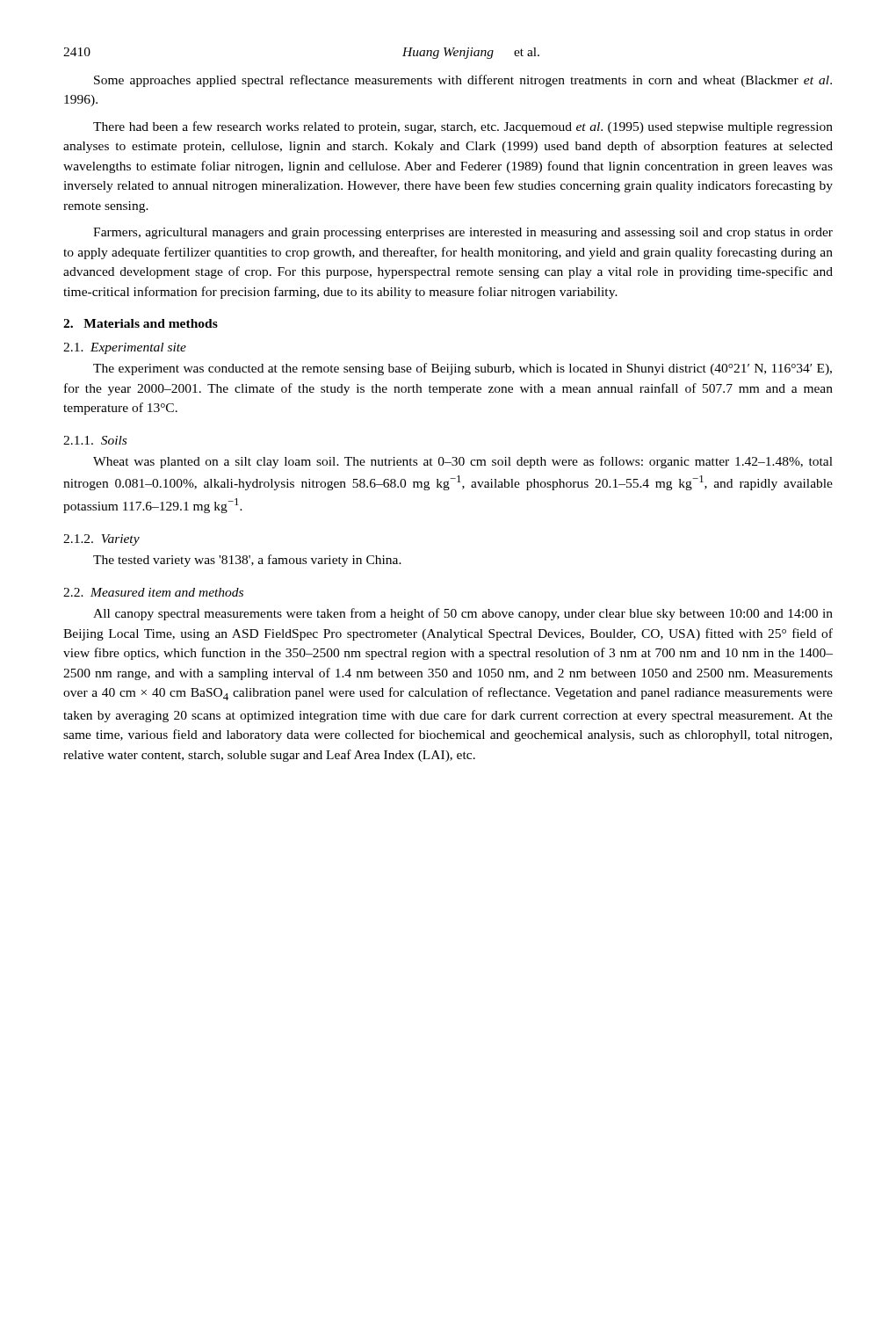Screen dimensions: 1318x896
Task: Where is the passage that starts "The tested variety"?
Action: pos(247,561)
